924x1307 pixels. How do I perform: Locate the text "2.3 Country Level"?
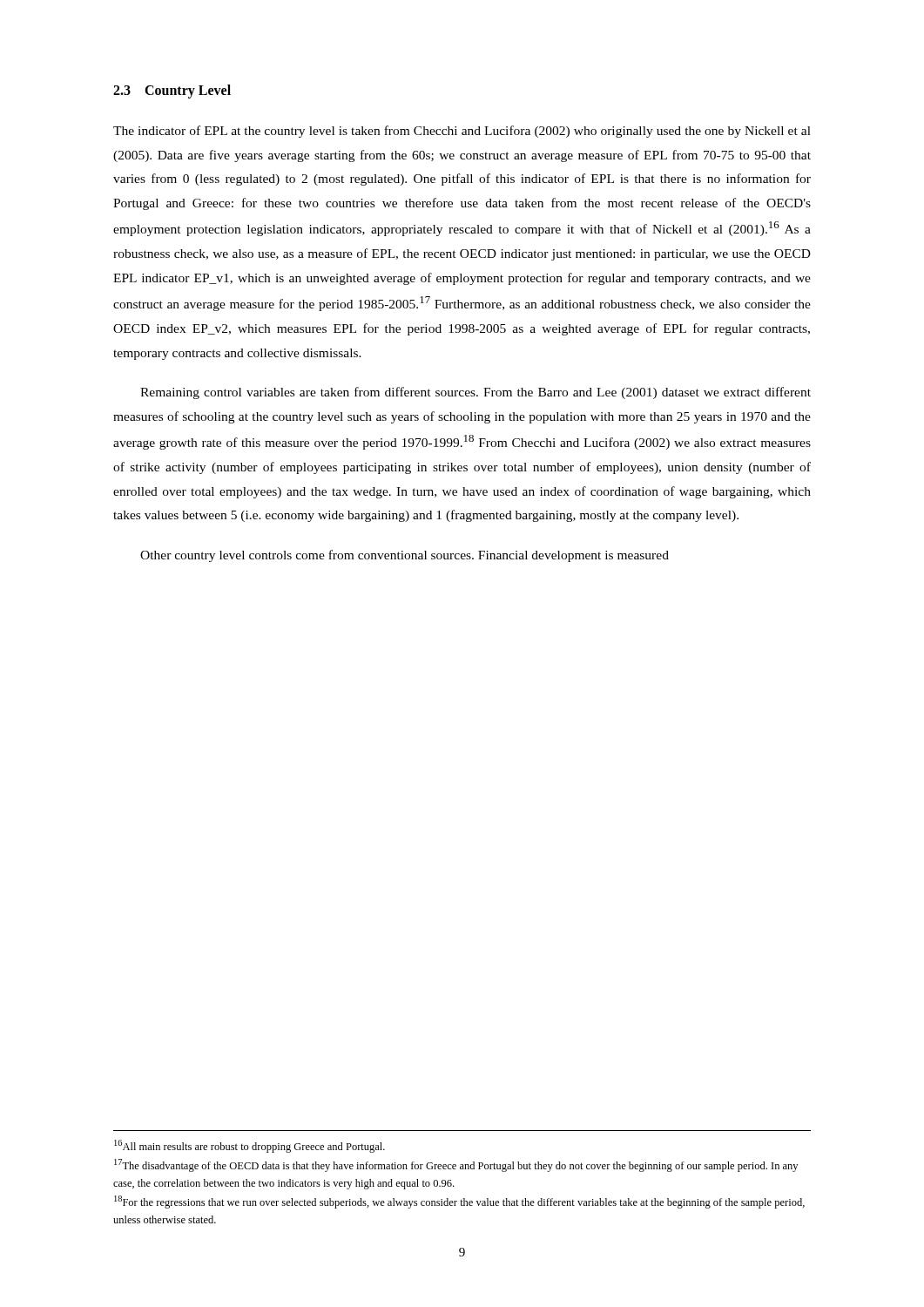[172, 90]
